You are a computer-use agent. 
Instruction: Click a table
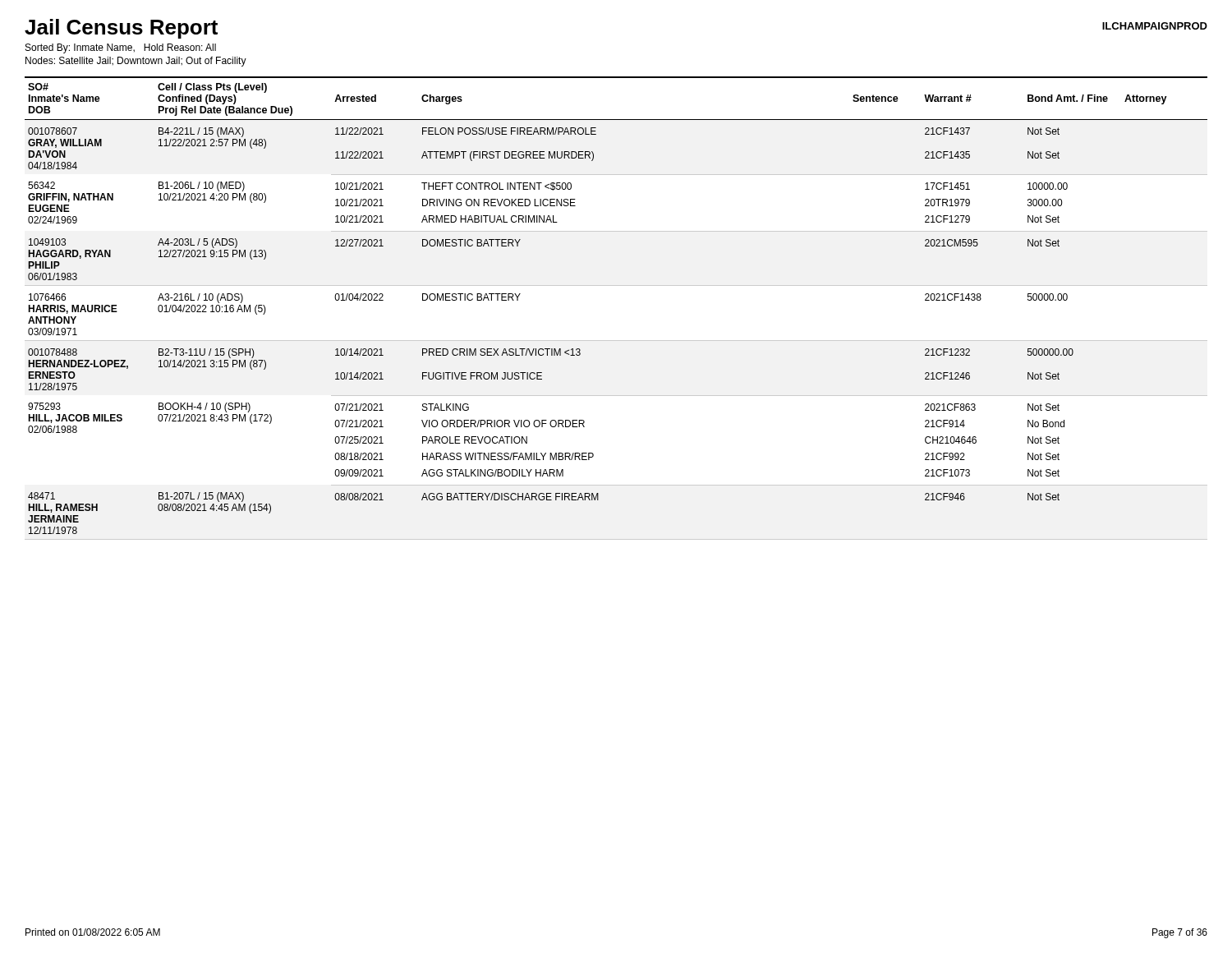pyautogui.click(x=616, y=308)
